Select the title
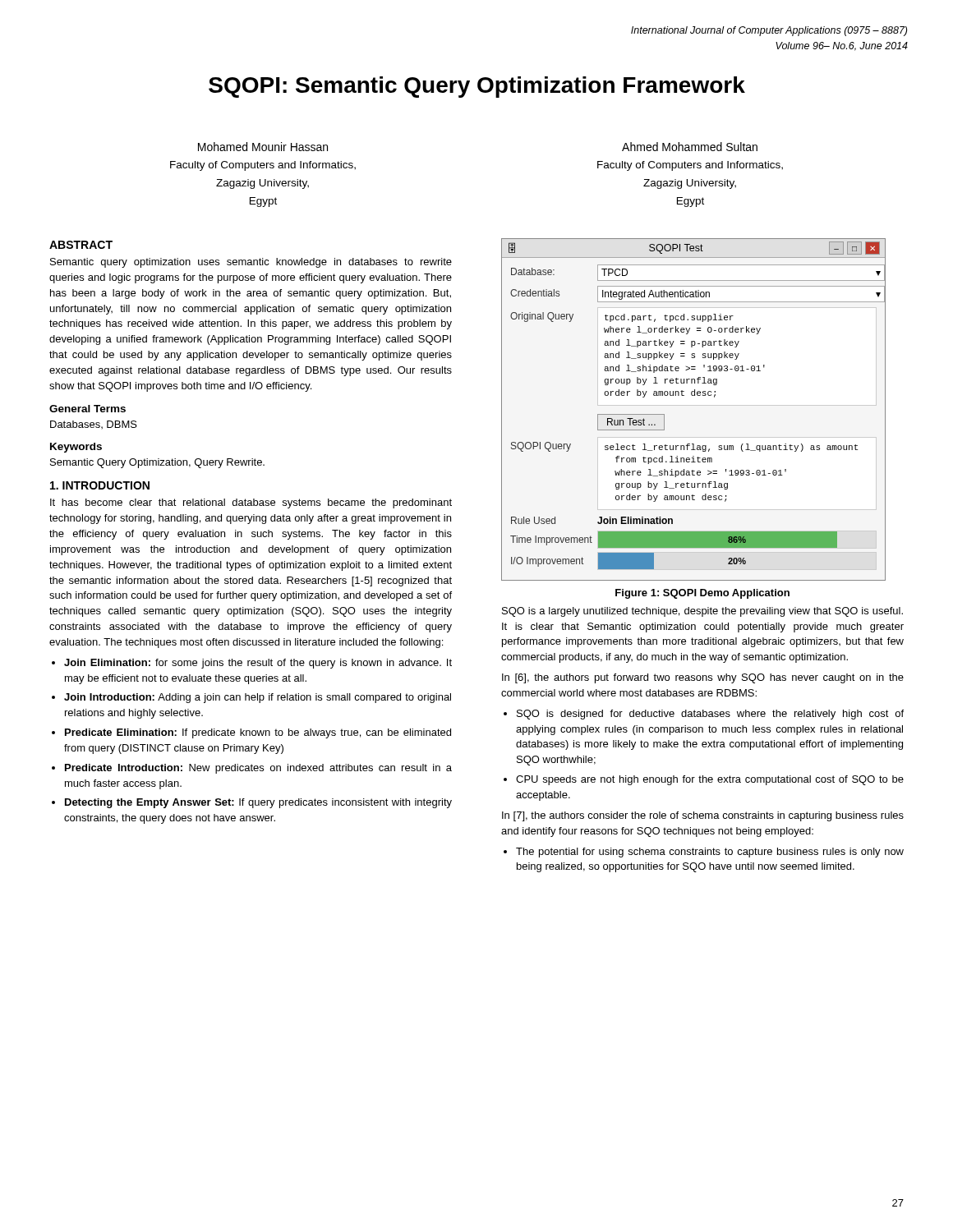 tap(476, 85)
